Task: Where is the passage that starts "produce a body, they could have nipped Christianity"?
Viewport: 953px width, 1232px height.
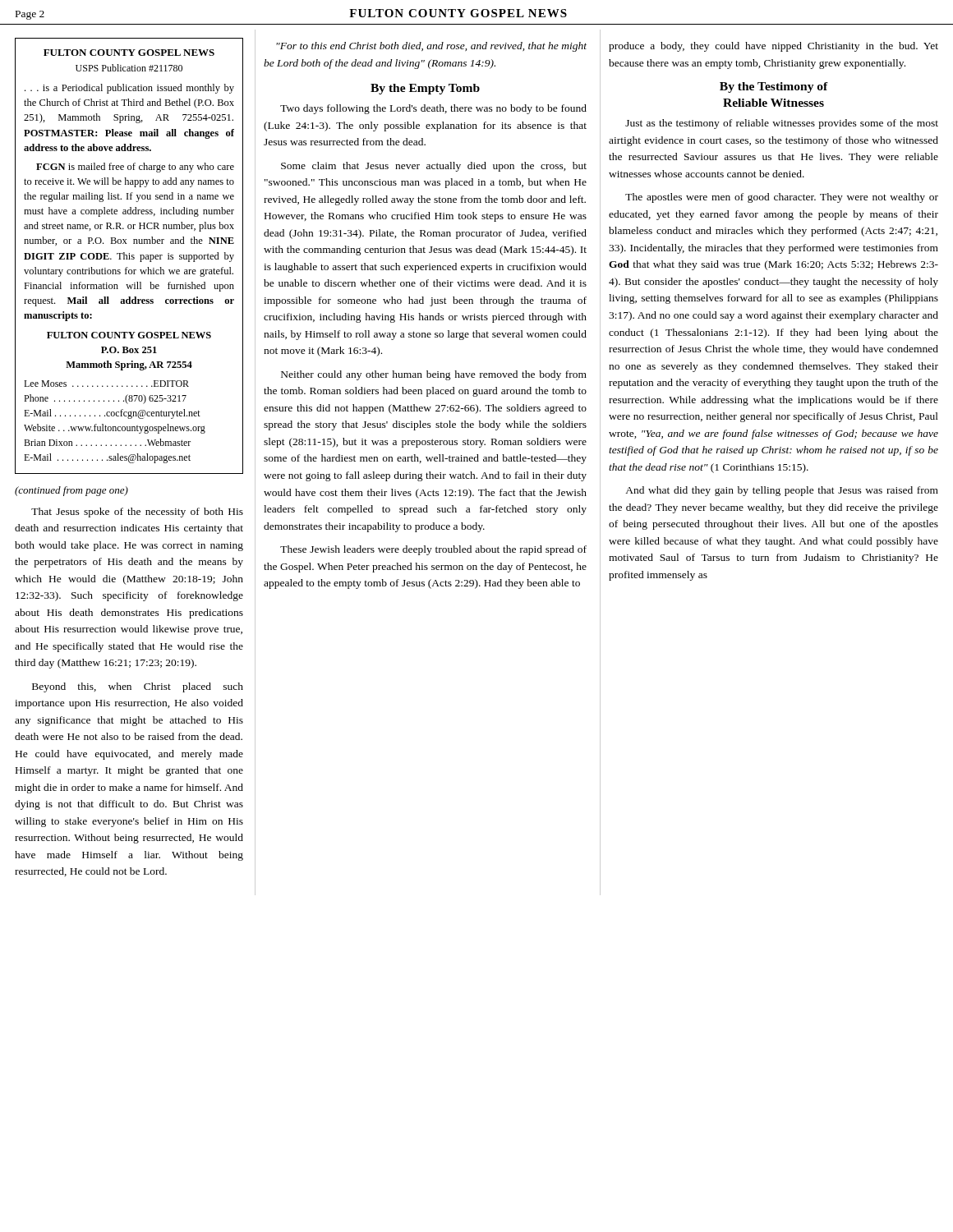Action: coord(774,55)
